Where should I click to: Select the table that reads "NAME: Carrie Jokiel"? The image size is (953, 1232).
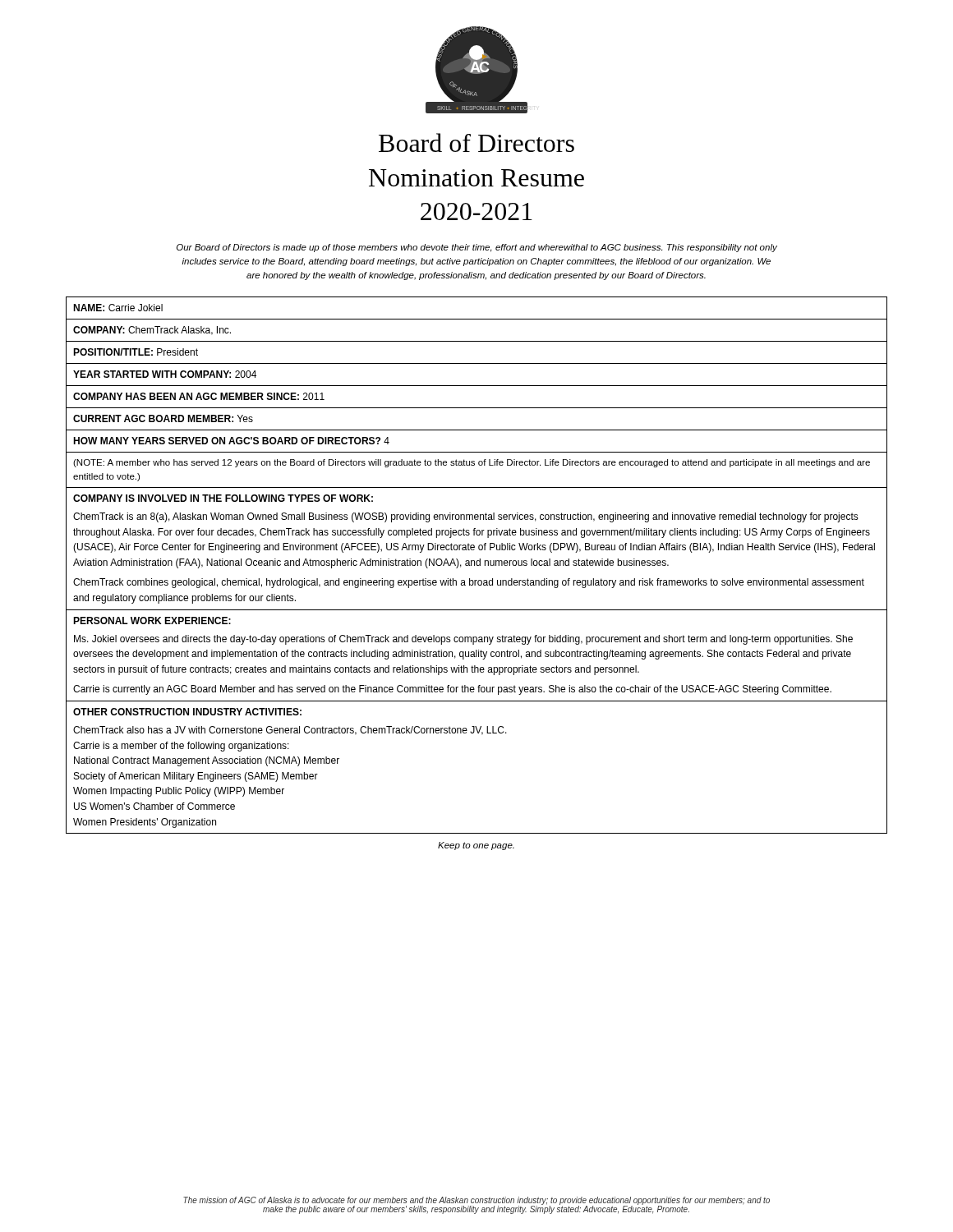tap(476, 565)
